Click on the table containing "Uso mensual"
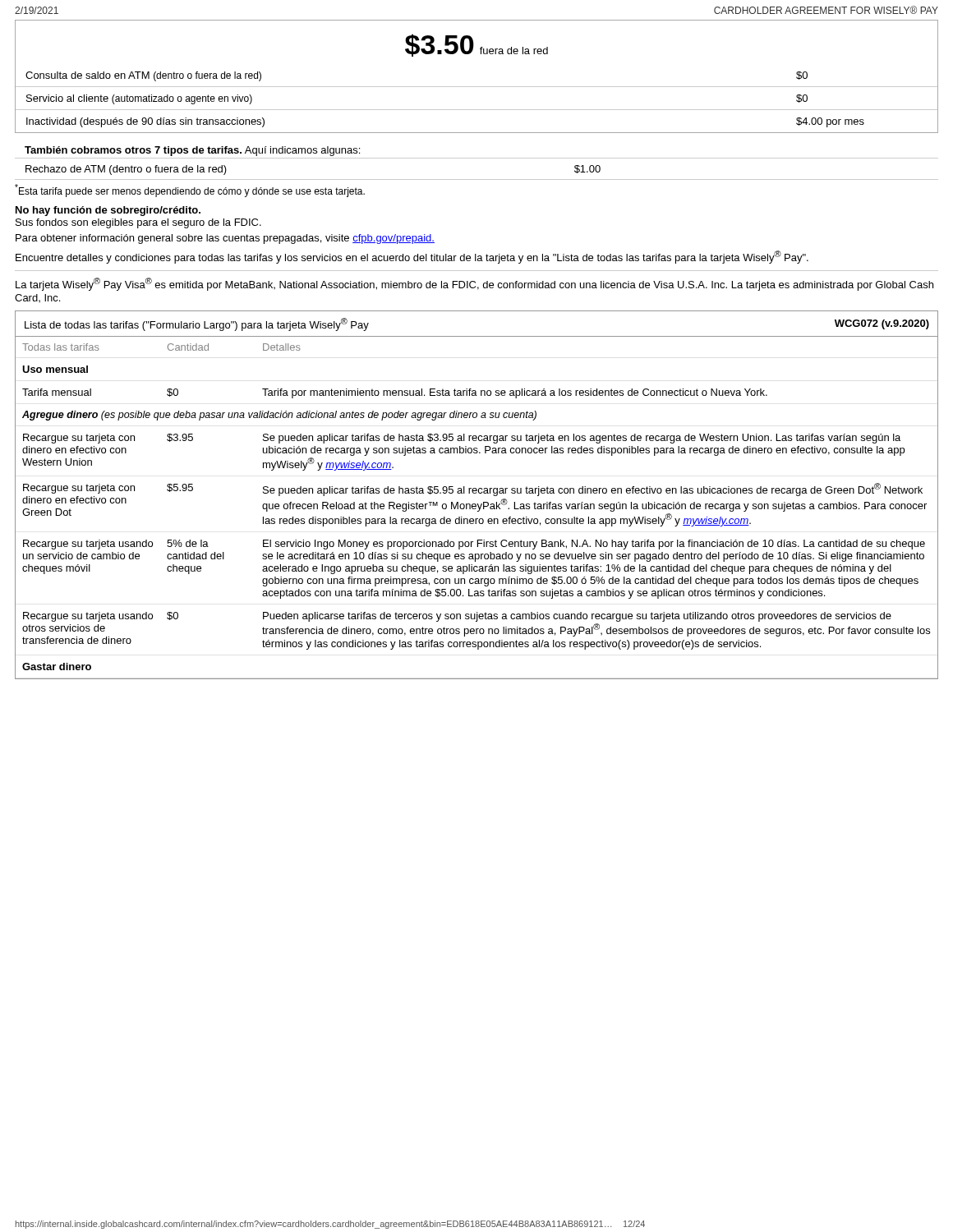The width and height of the screenshot is (953, 1232). pyautogui.click(x=476, y=507)
